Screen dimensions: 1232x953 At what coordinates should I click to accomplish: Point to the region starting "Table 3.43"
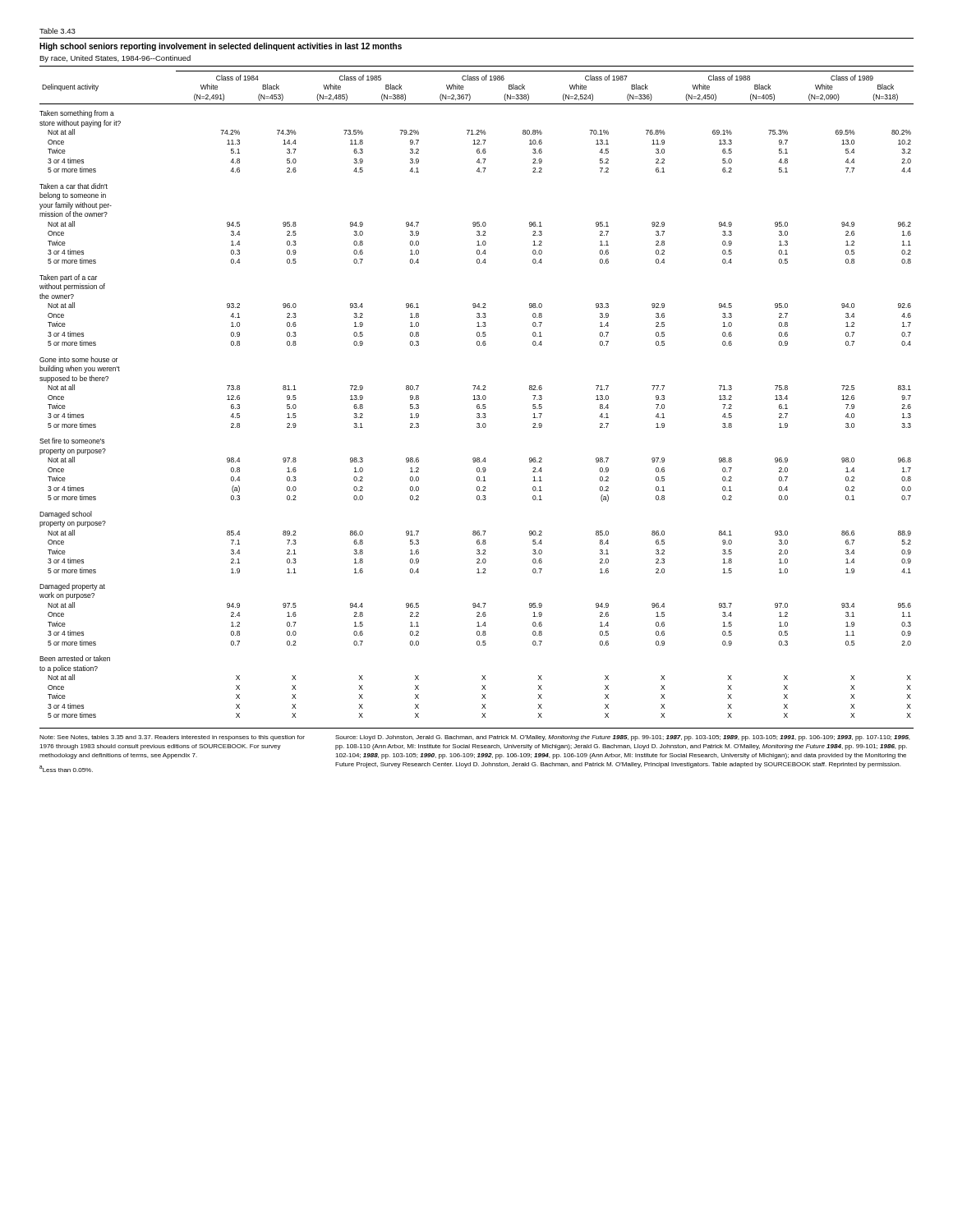[57, 31]
